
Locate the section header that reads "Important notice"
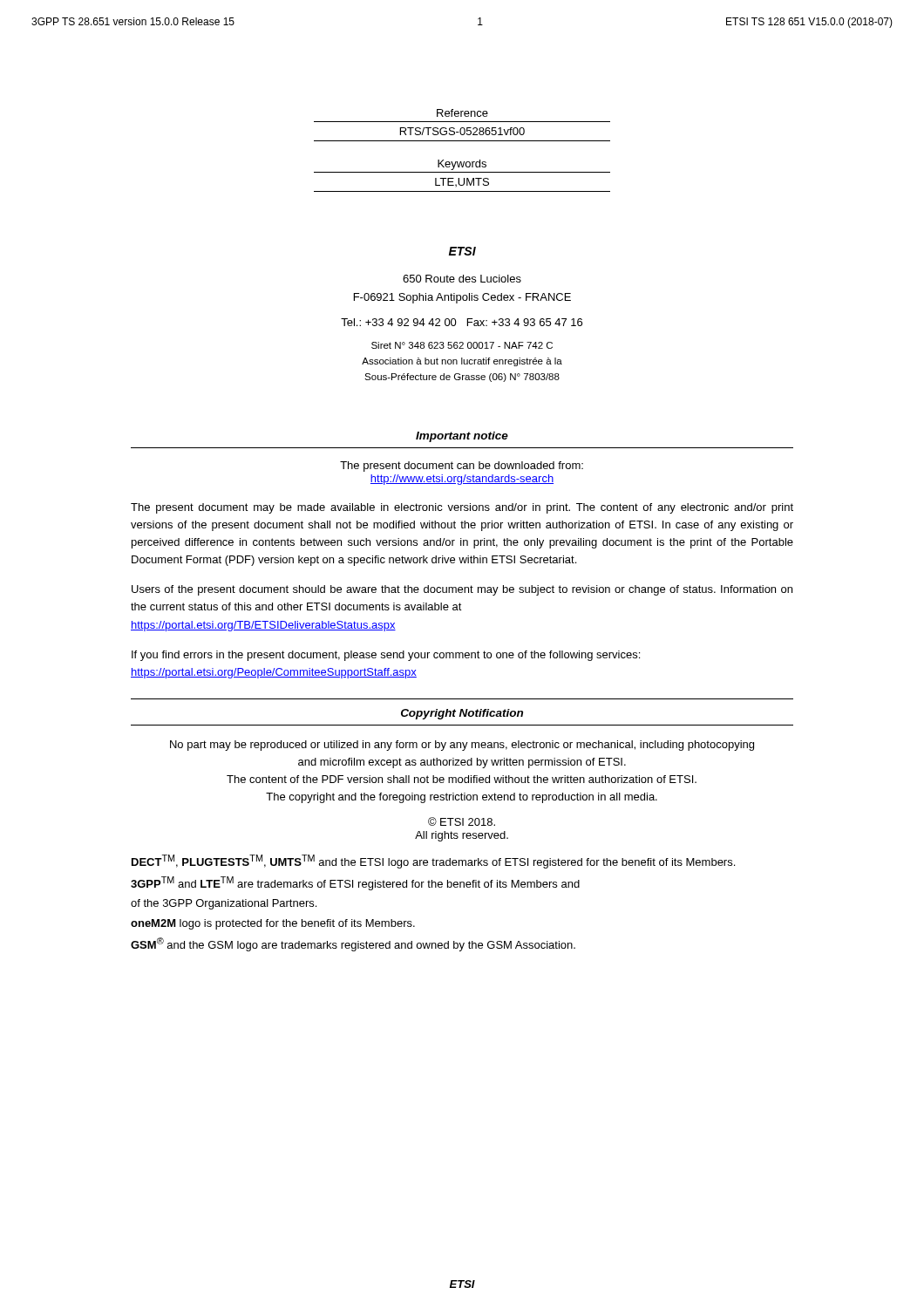[x=462, y=435]
